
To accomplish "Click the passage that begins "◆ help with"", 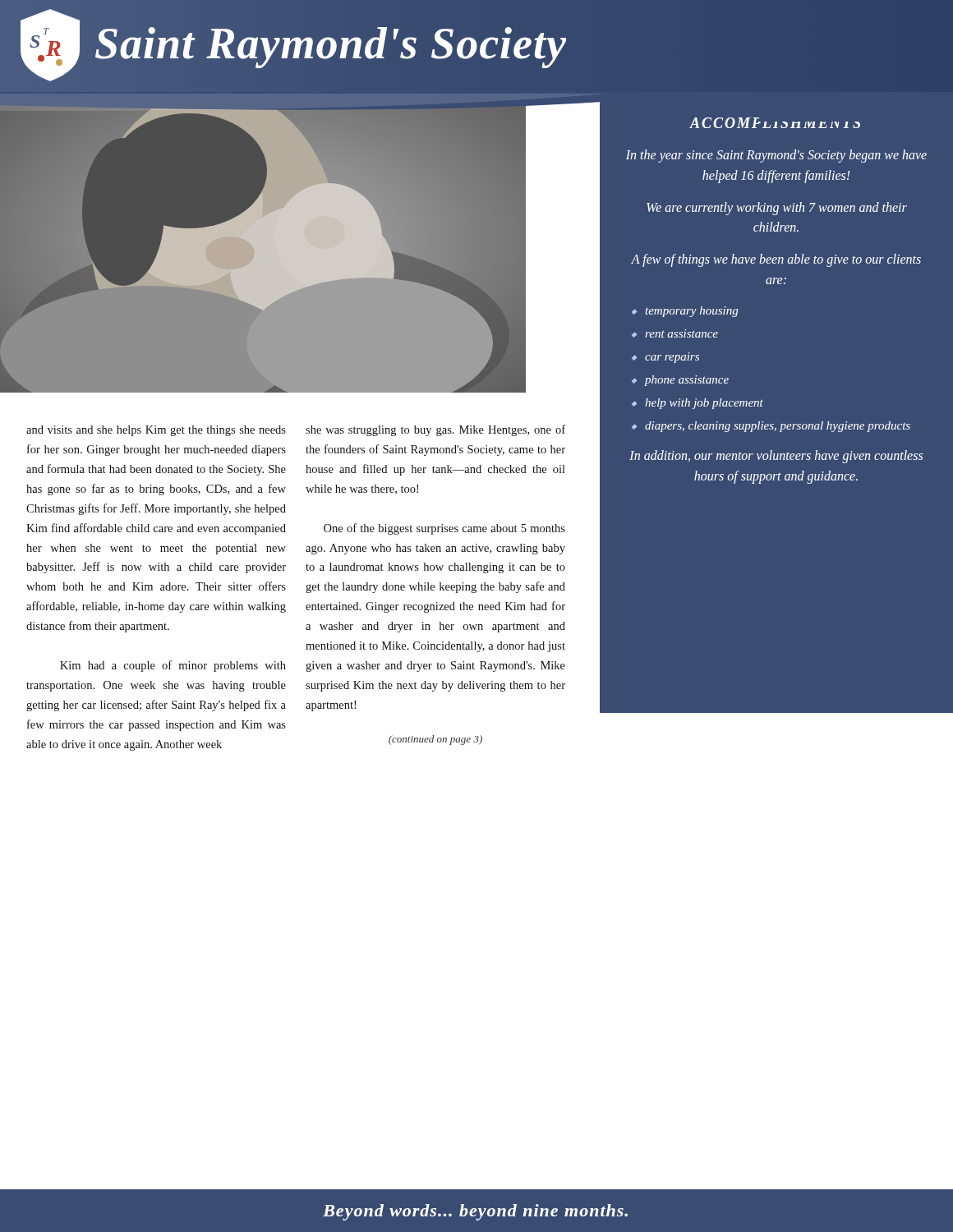I will 697,403.
